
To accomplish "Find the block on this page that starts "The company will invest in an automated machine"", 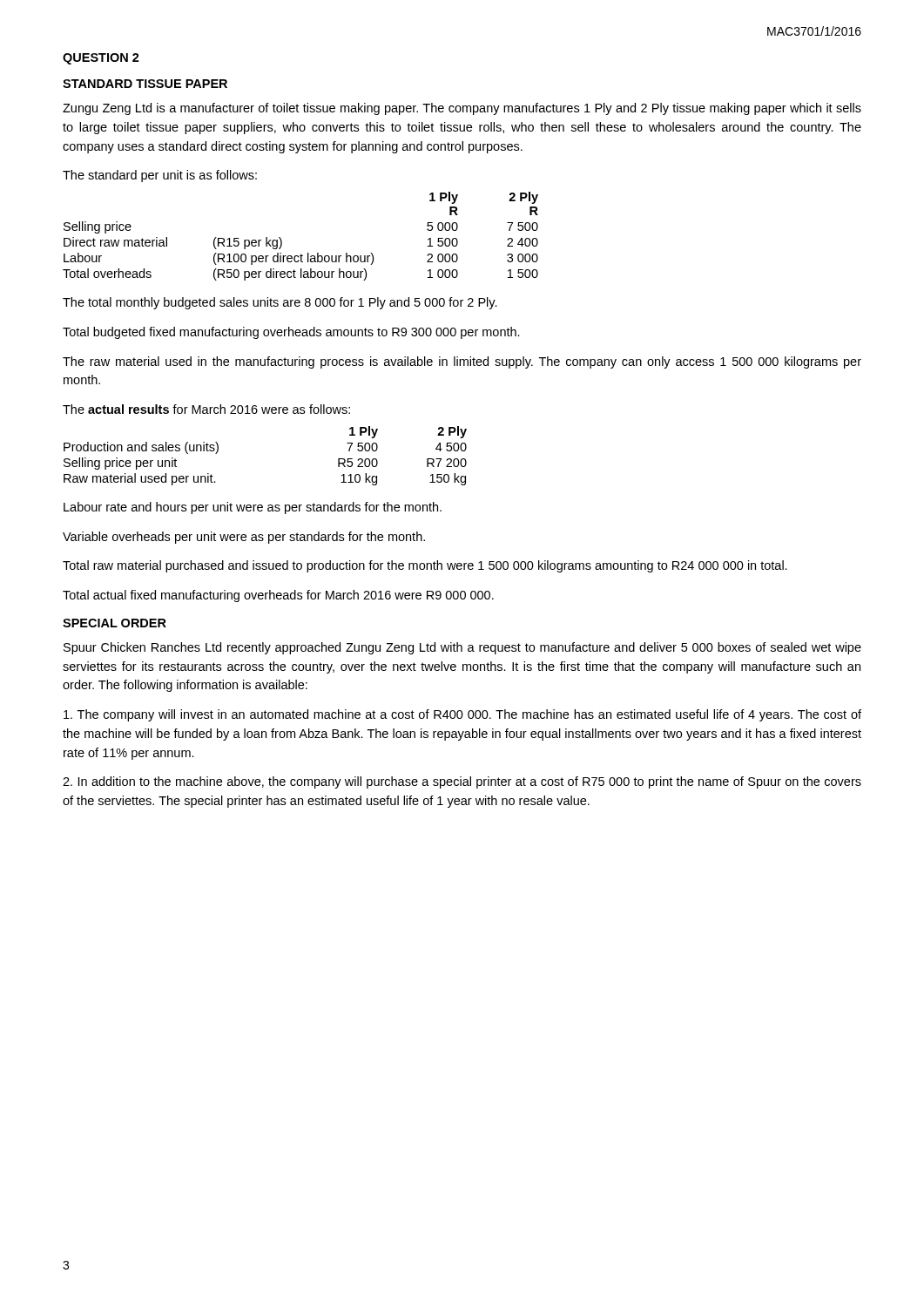I will 462,733.
